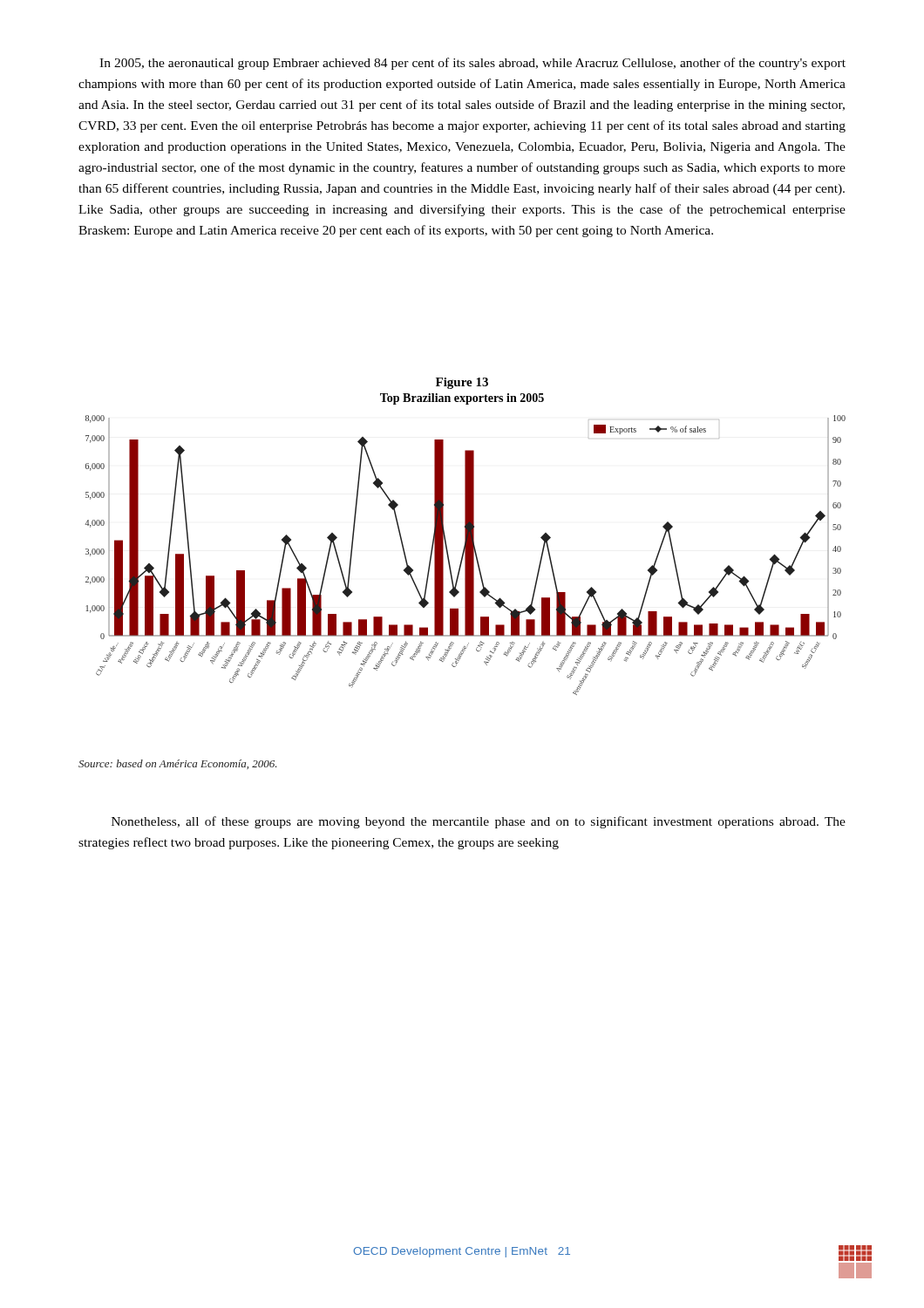Locate the caption that opens with "Source: based on América"
The height and width of the screenshot is (1308, 924).
tap(178, 763)
